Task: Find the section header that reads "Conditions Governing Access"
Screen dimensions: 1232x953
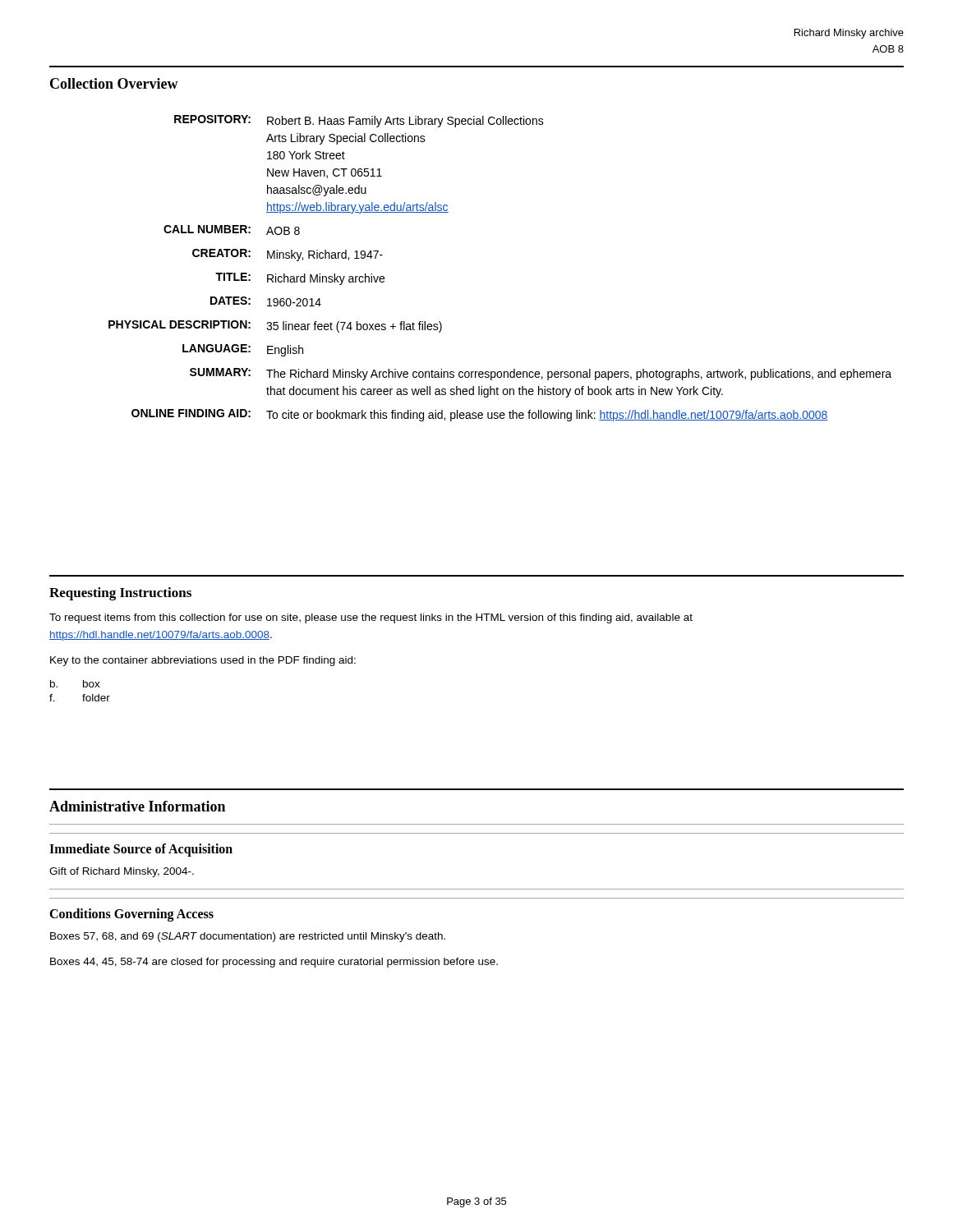Action: 131,914
